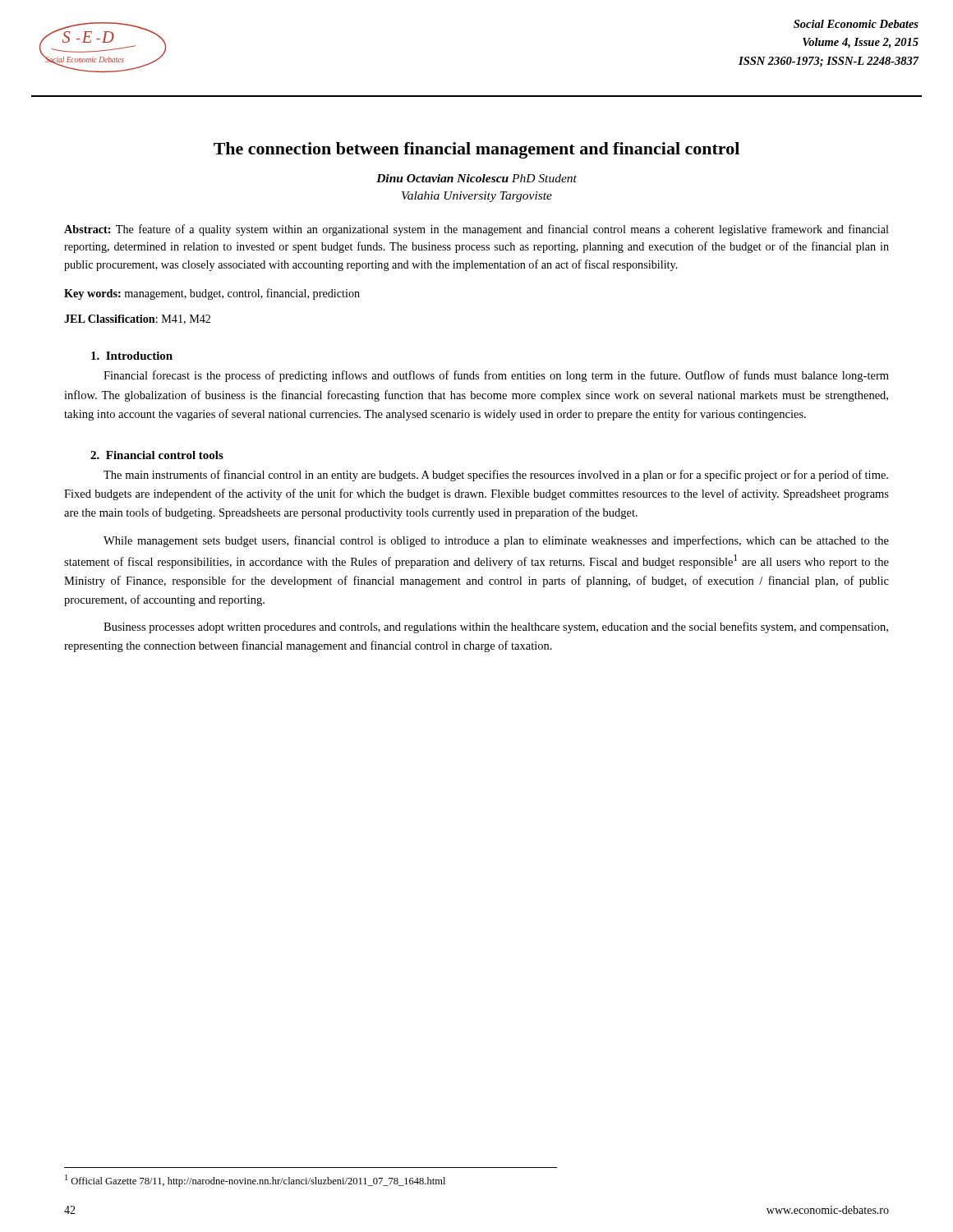This screenshot has height=1232, width=953.
Task: Find the text block that reads "The main instruments"
Action: click(476, 494)
